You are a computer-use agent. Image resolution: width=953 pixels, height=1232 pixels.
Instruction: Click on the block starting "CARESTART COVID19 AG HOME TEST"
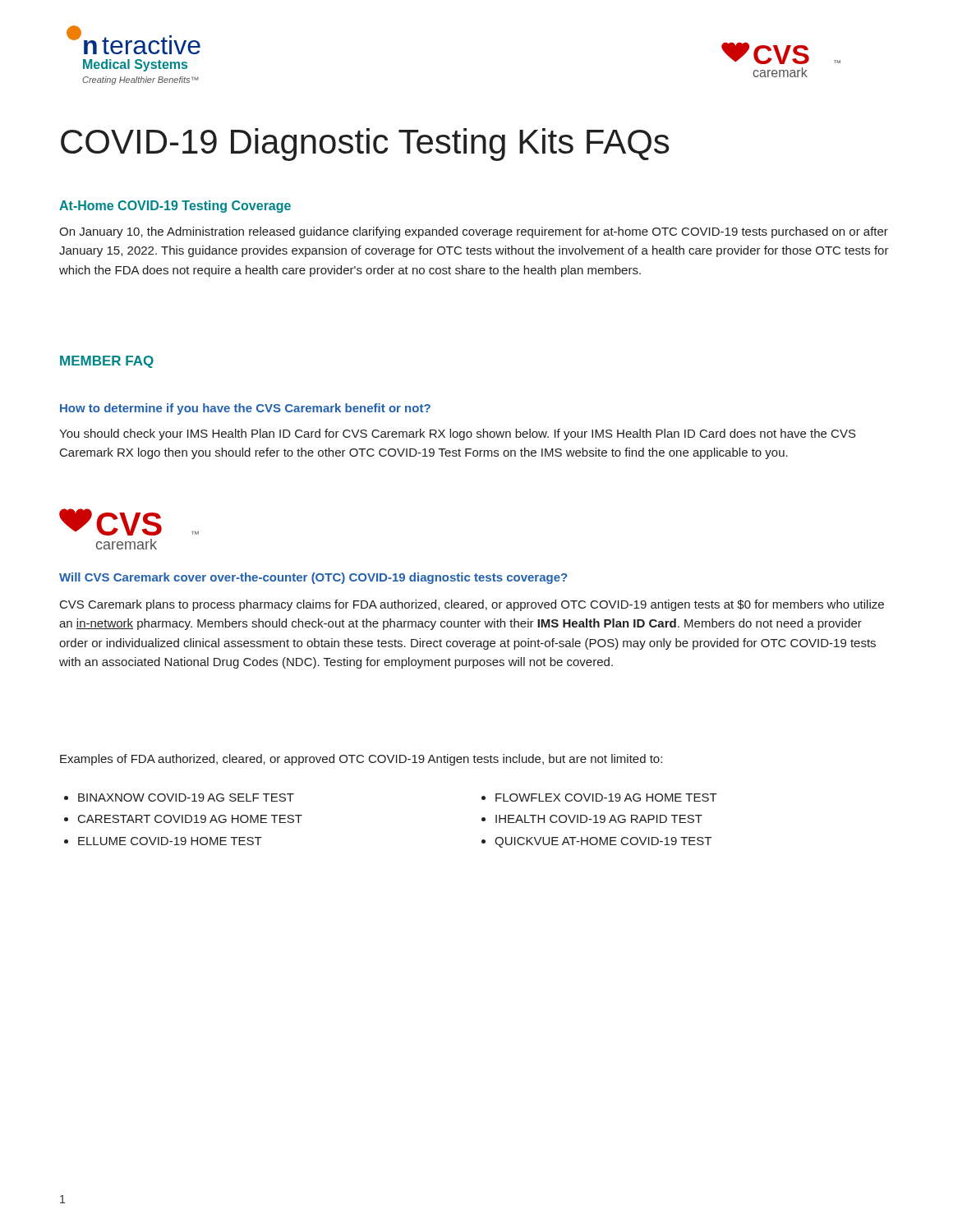pyautogui.click(x=268, y=819)
